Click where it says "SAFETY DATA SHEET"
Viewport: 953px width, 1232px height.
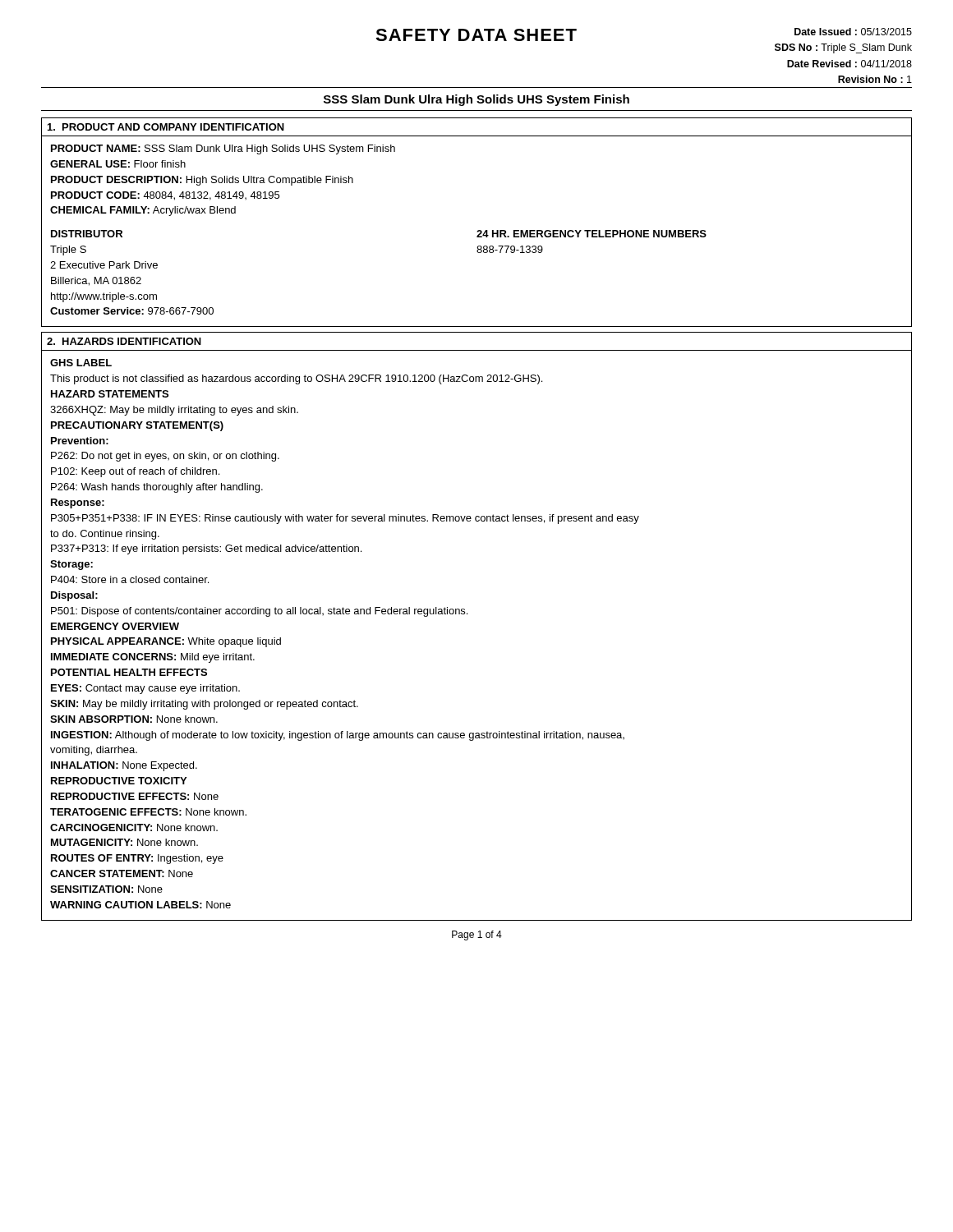pos(476,35)
